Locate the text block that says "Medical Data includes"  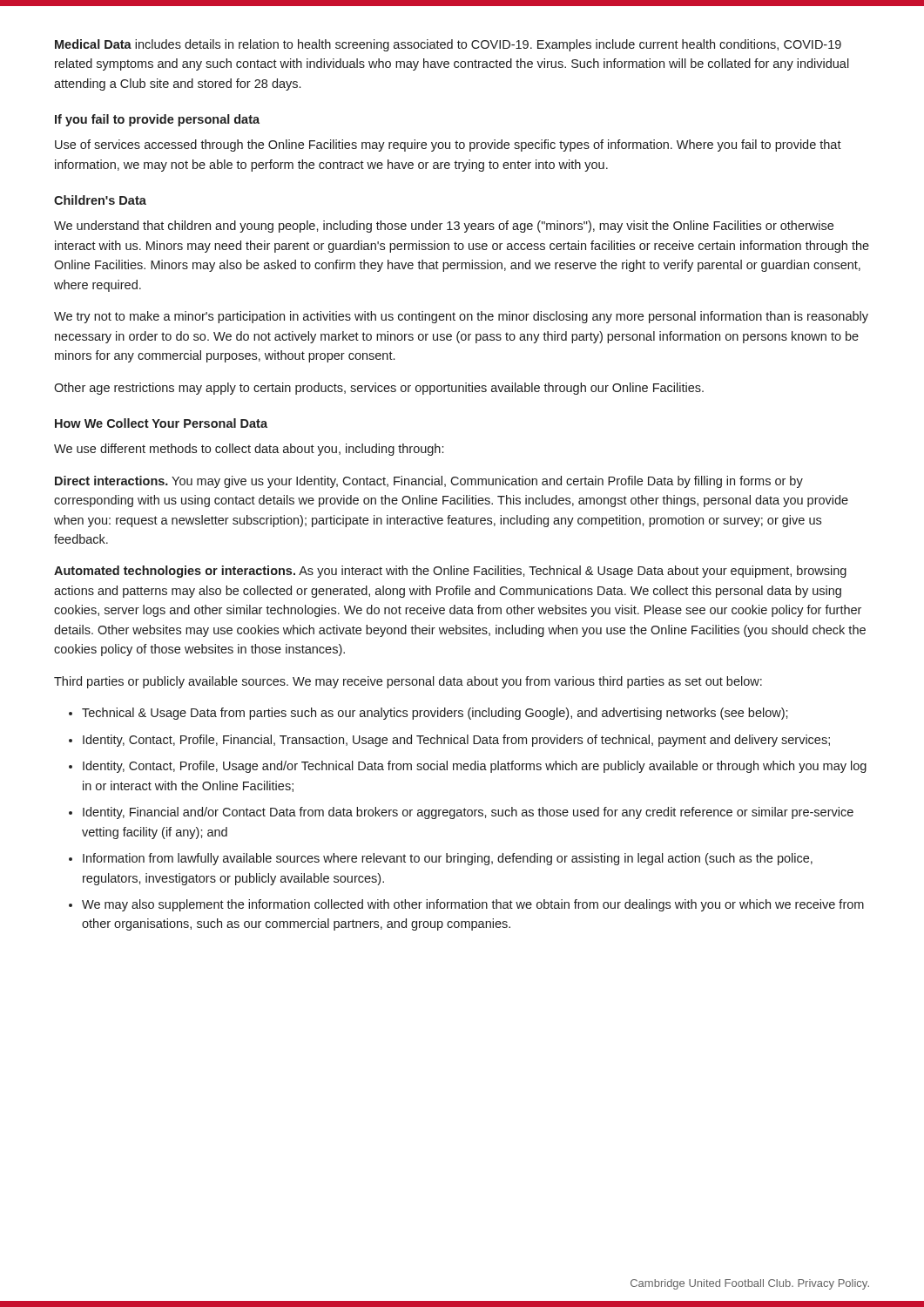click(x=452, y=64)
